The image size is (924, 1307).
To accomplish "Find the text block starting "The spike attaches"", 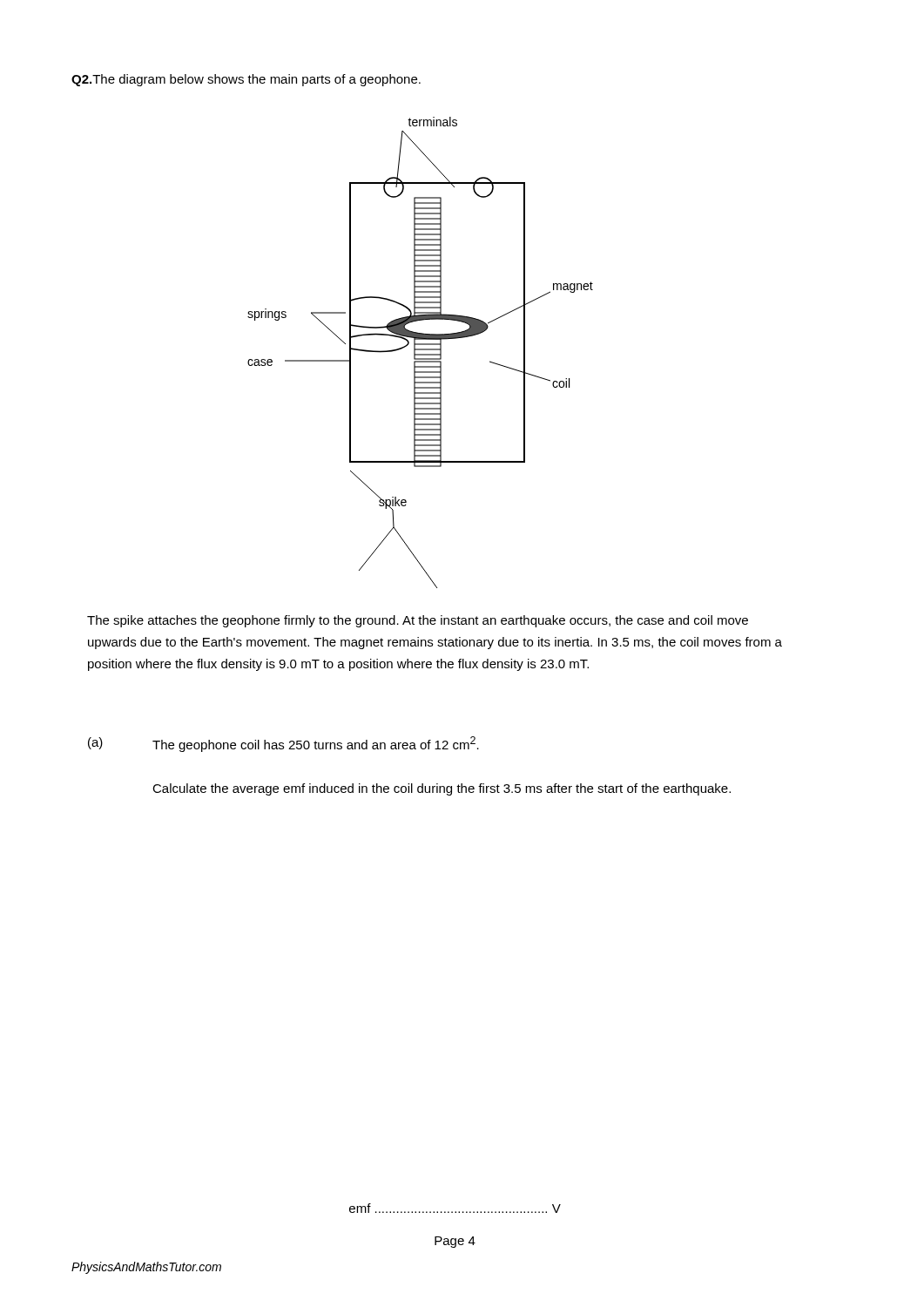I will [435, 642].
